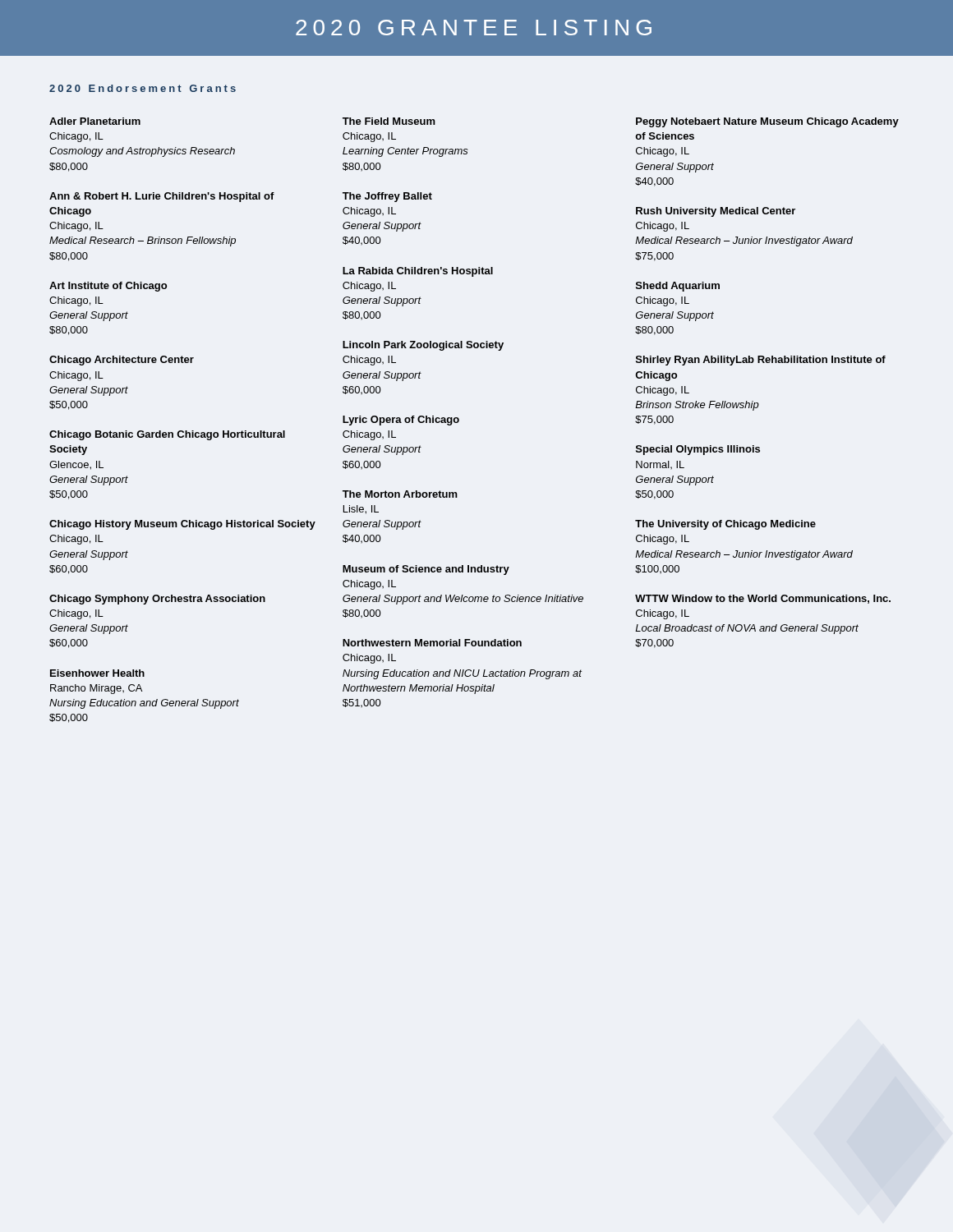Find the list item that reads "Museum of Science and"

(476, 591)
